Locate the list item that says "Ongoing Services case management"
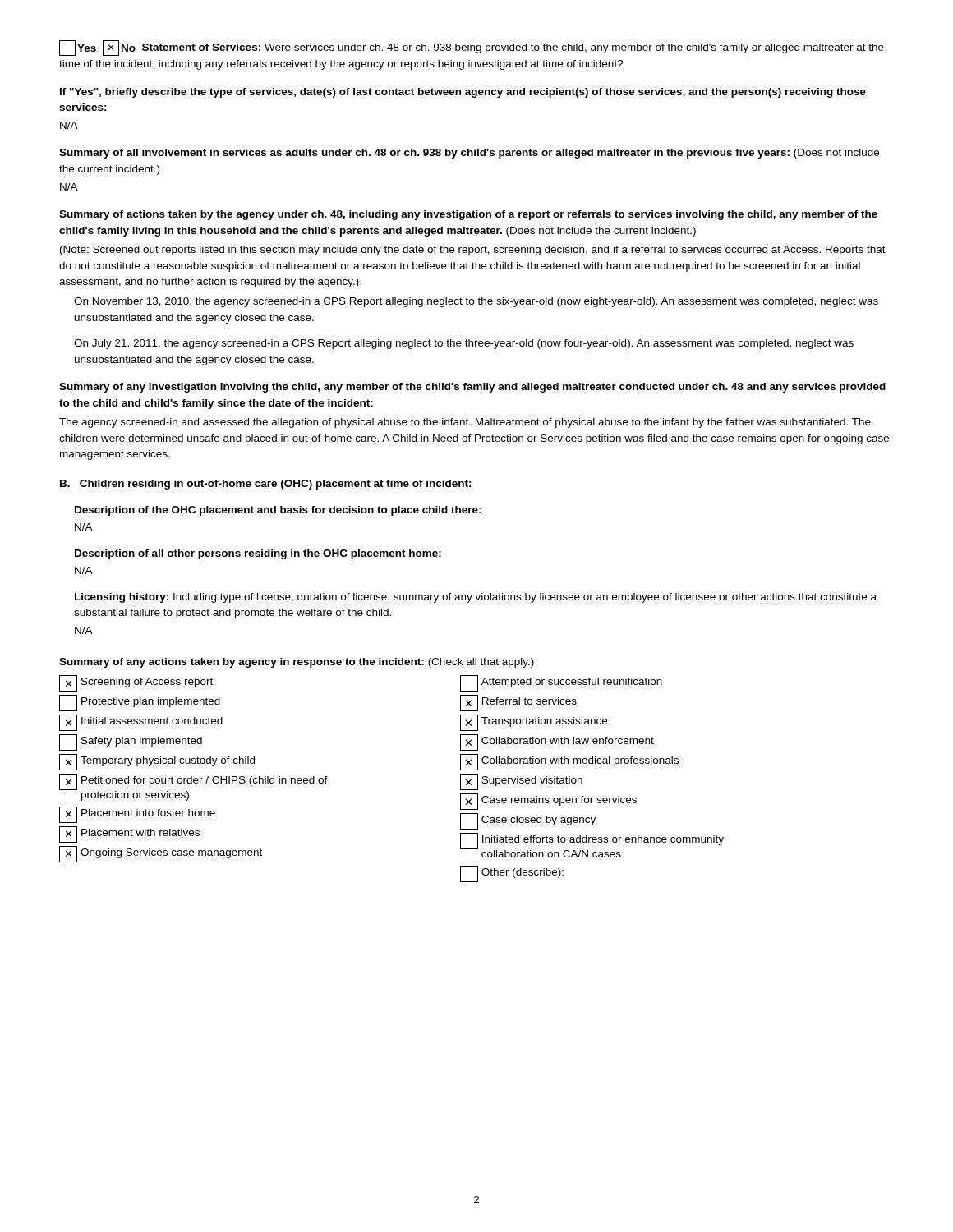 pos(161,853)
